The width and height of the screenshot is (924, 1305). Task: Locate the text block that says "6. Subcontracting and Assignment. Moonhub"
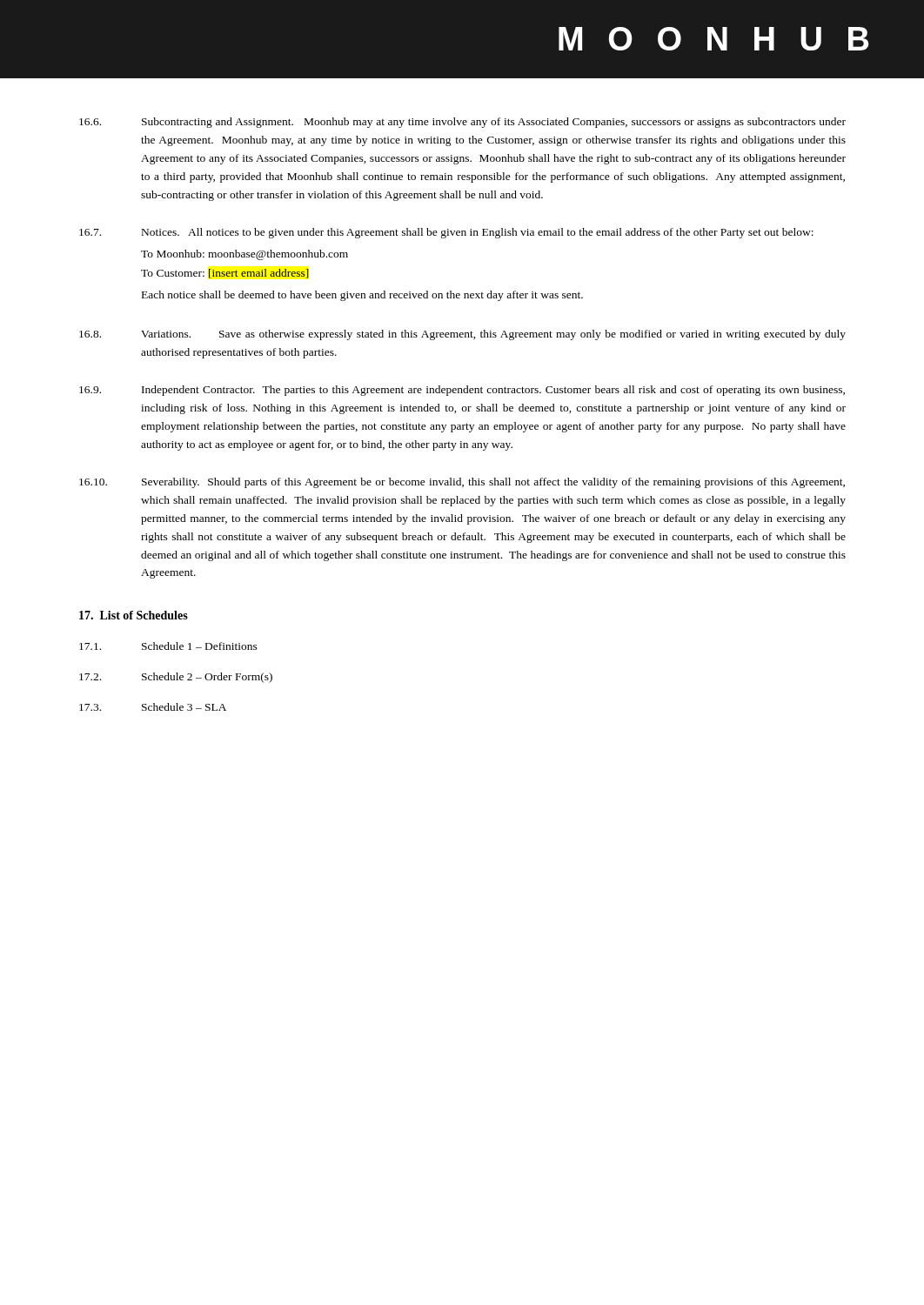pyautogui.click(x=462, y=159)
